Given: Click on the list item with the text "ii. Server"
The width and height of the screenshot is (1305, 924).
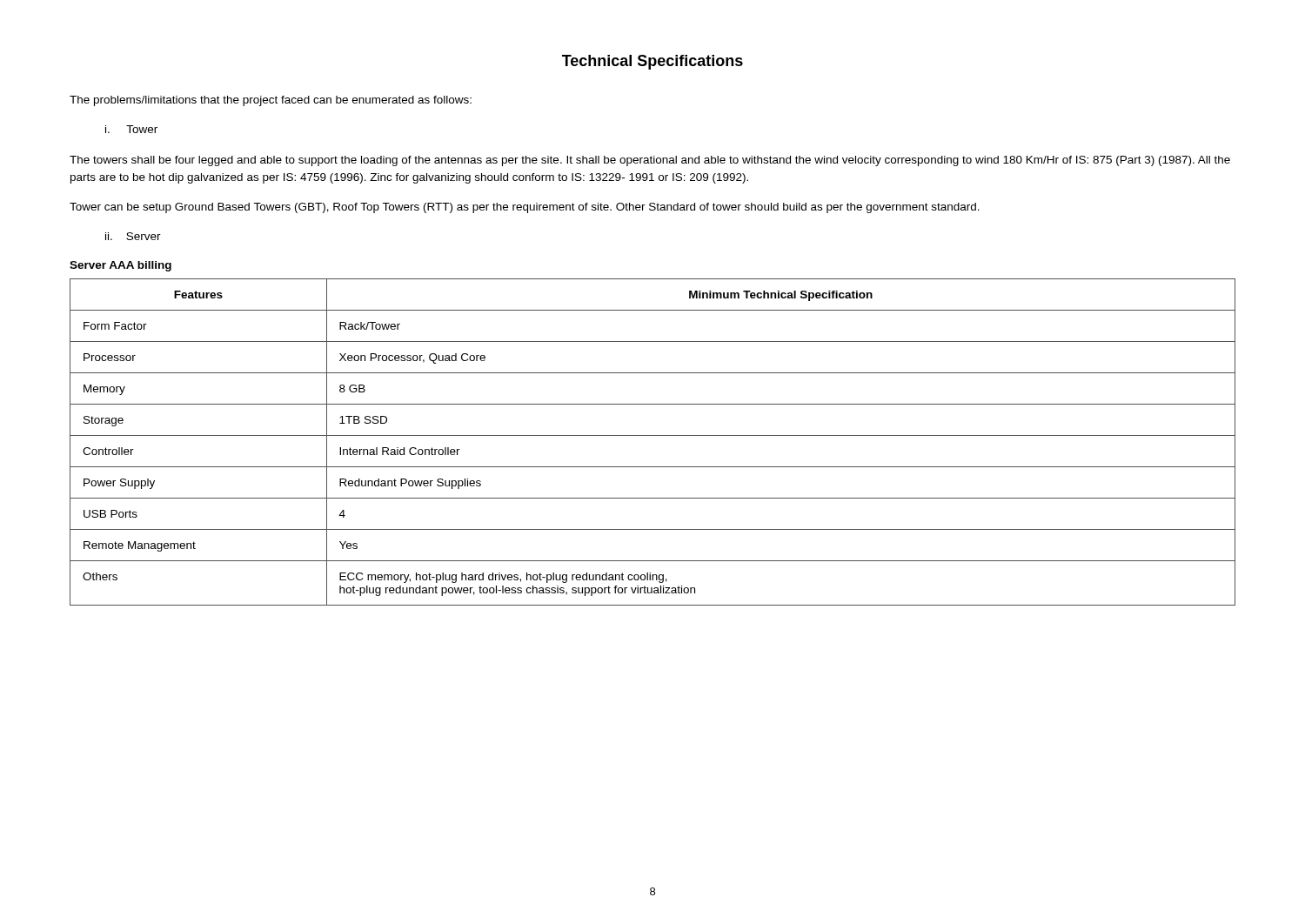Looking at the screenshot, I should 132,236.
